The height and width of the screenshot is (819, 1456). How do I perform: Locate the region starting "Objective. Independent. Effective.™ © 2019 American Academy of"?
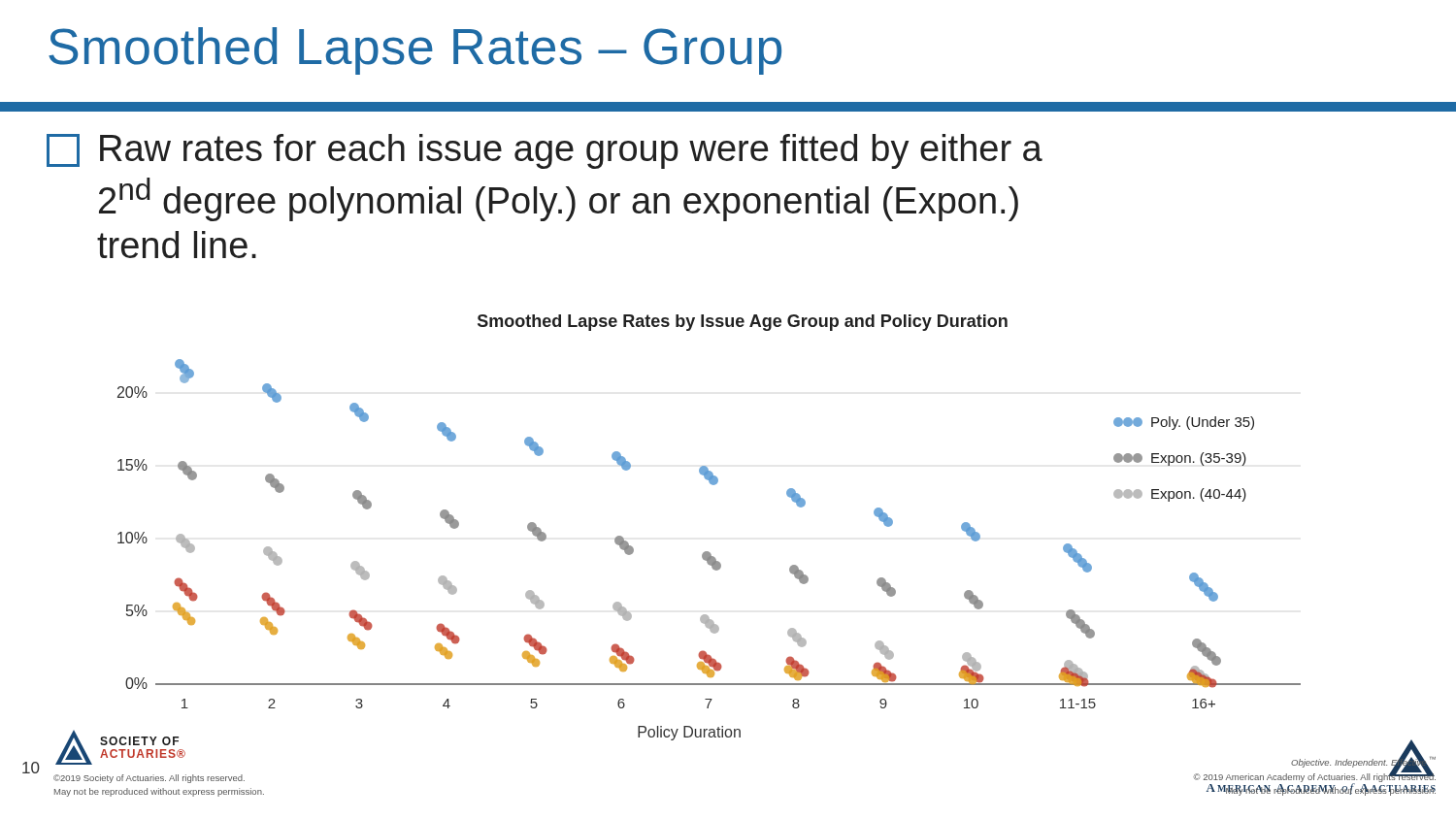(x=1315, y=775)
